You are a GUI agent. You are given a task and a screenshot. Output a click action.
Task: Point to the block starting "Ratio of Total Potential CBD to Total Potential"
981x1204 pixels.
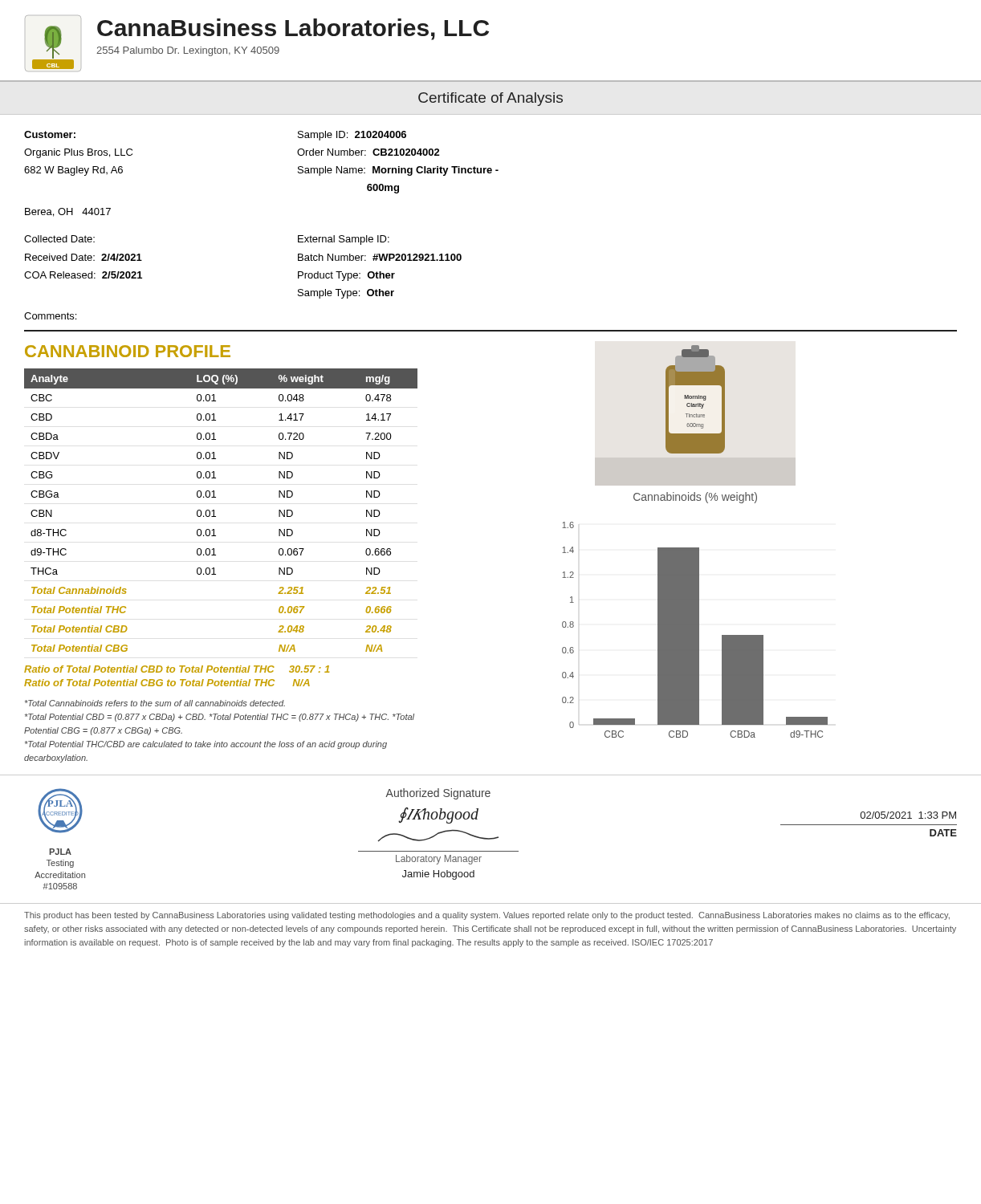point(177,669)
